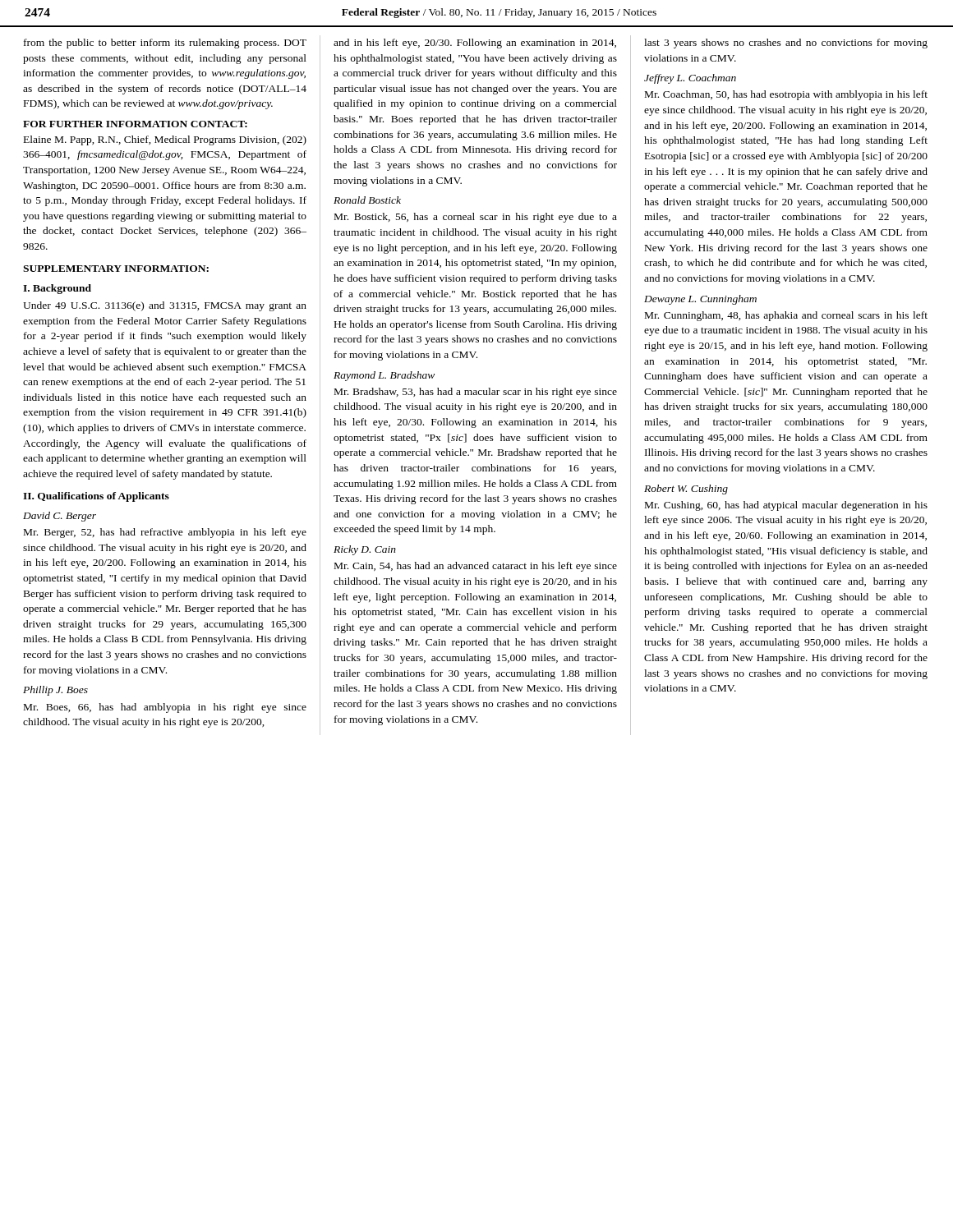Navigate to the text starting "from the public to better inform"
Viewport: 953px width, 1232px height.
click(x=165, y=73)
